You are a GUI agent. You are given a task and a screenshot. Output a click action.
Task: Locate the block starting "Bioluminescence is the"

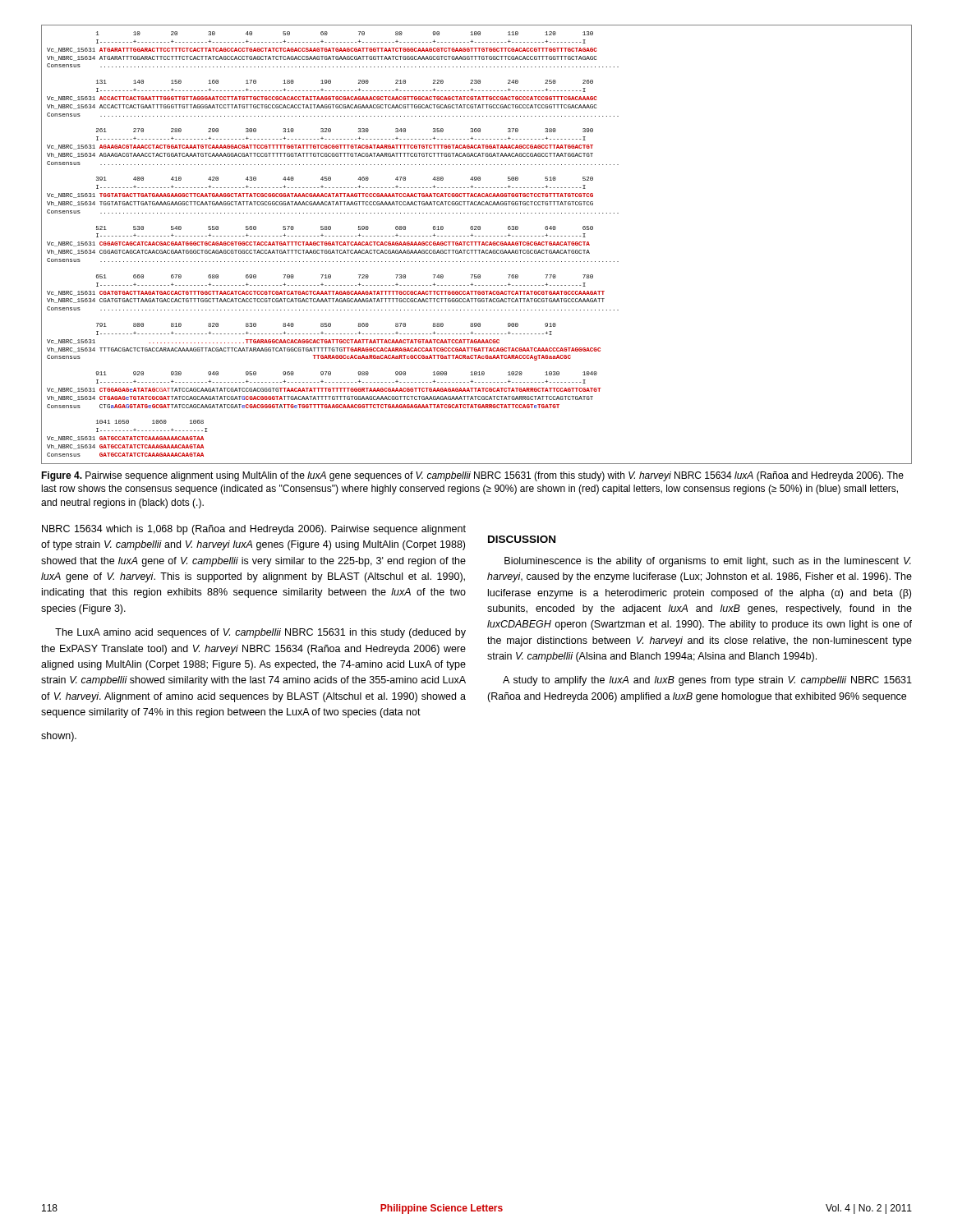(700, 609)
